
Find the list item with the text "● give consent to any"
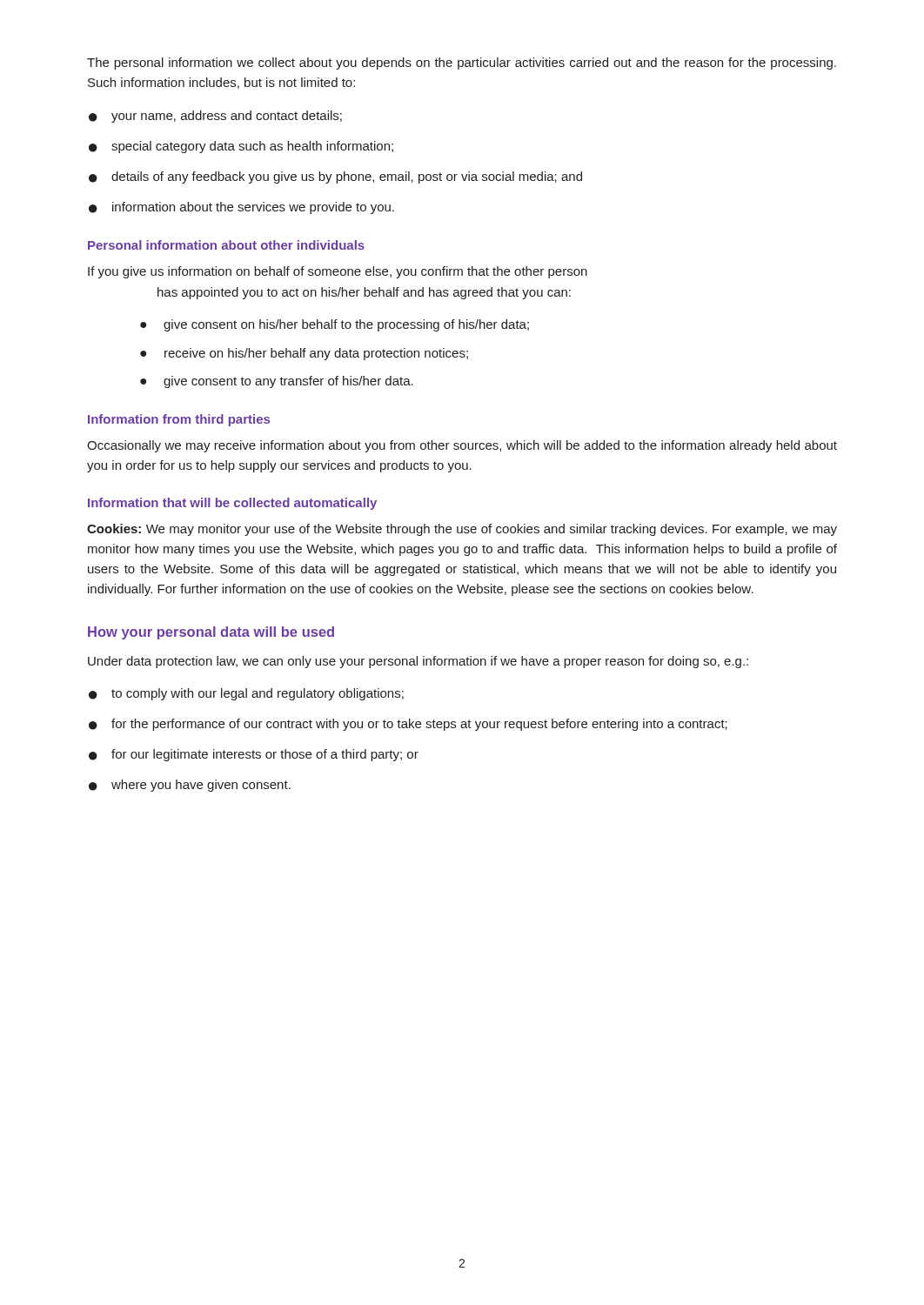(277, 382)
